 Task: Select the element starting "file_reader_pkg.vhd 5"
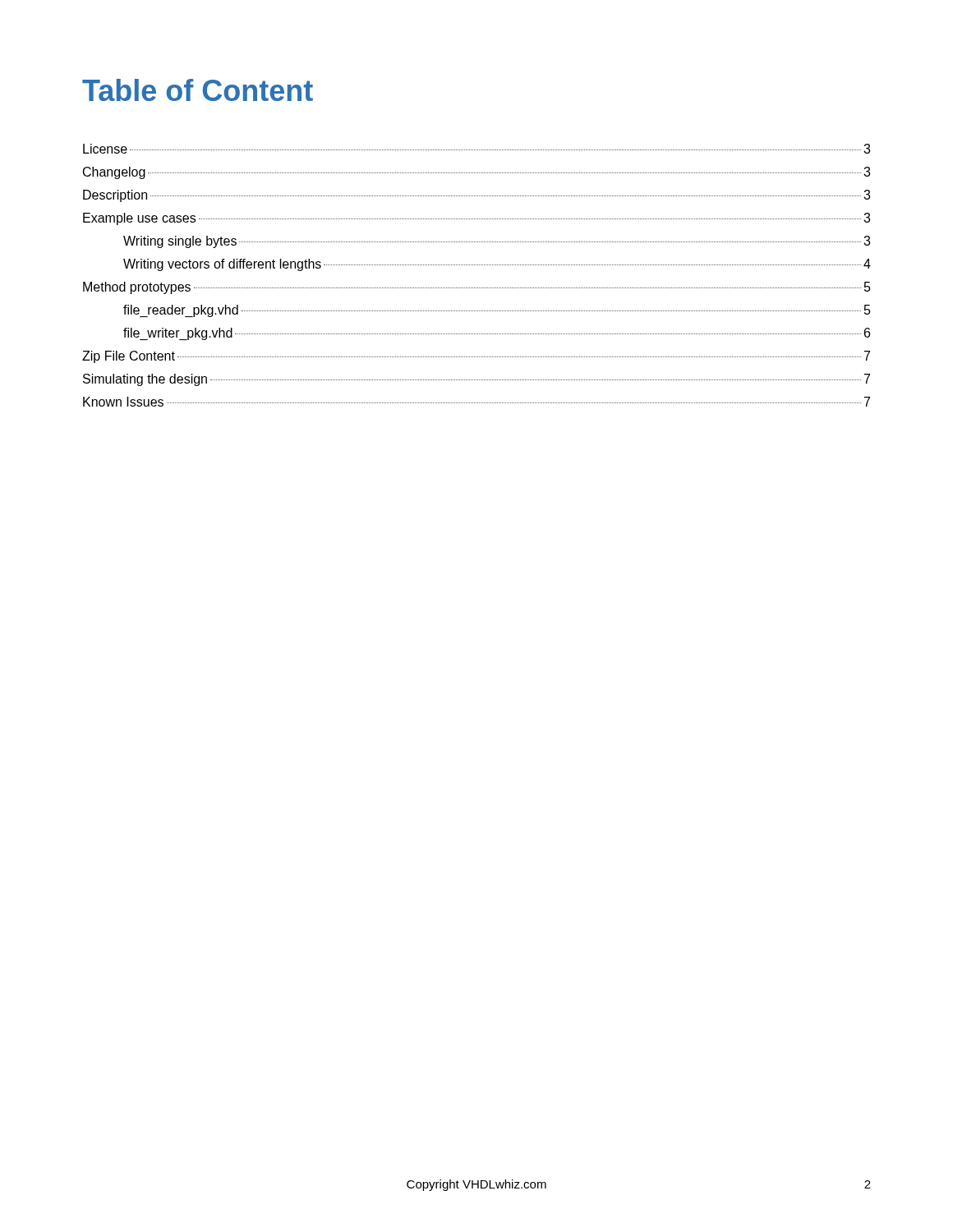pyautogui.click(x=497, y=310)
